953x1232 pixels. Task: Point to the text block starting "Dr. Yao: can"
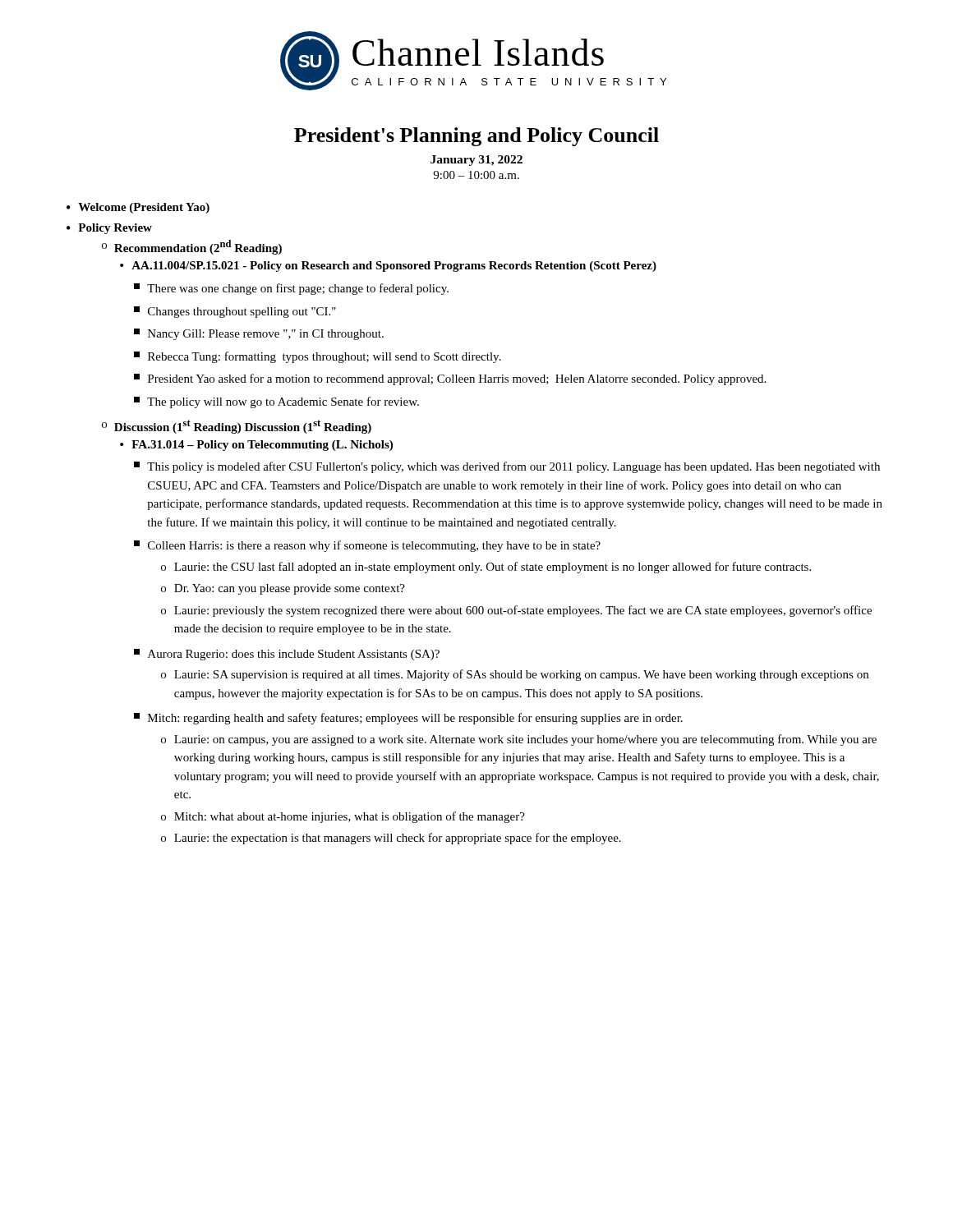tap(290, 588)
